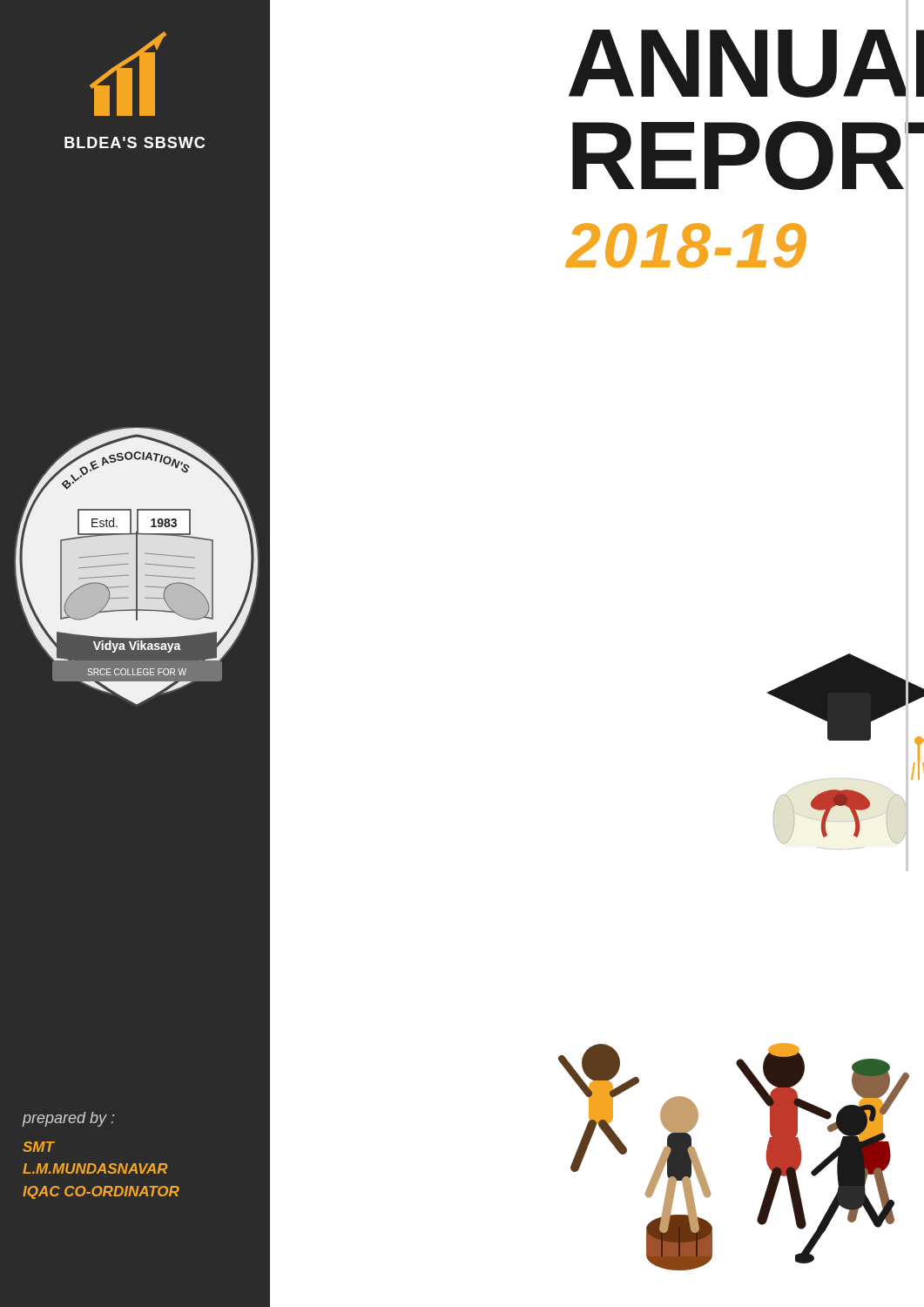Select the title containing "ANNUALREPORT 2018-19"
The width and height of the screenshot is (924, 1307).
pyautogui.click(x=745, y=149)
